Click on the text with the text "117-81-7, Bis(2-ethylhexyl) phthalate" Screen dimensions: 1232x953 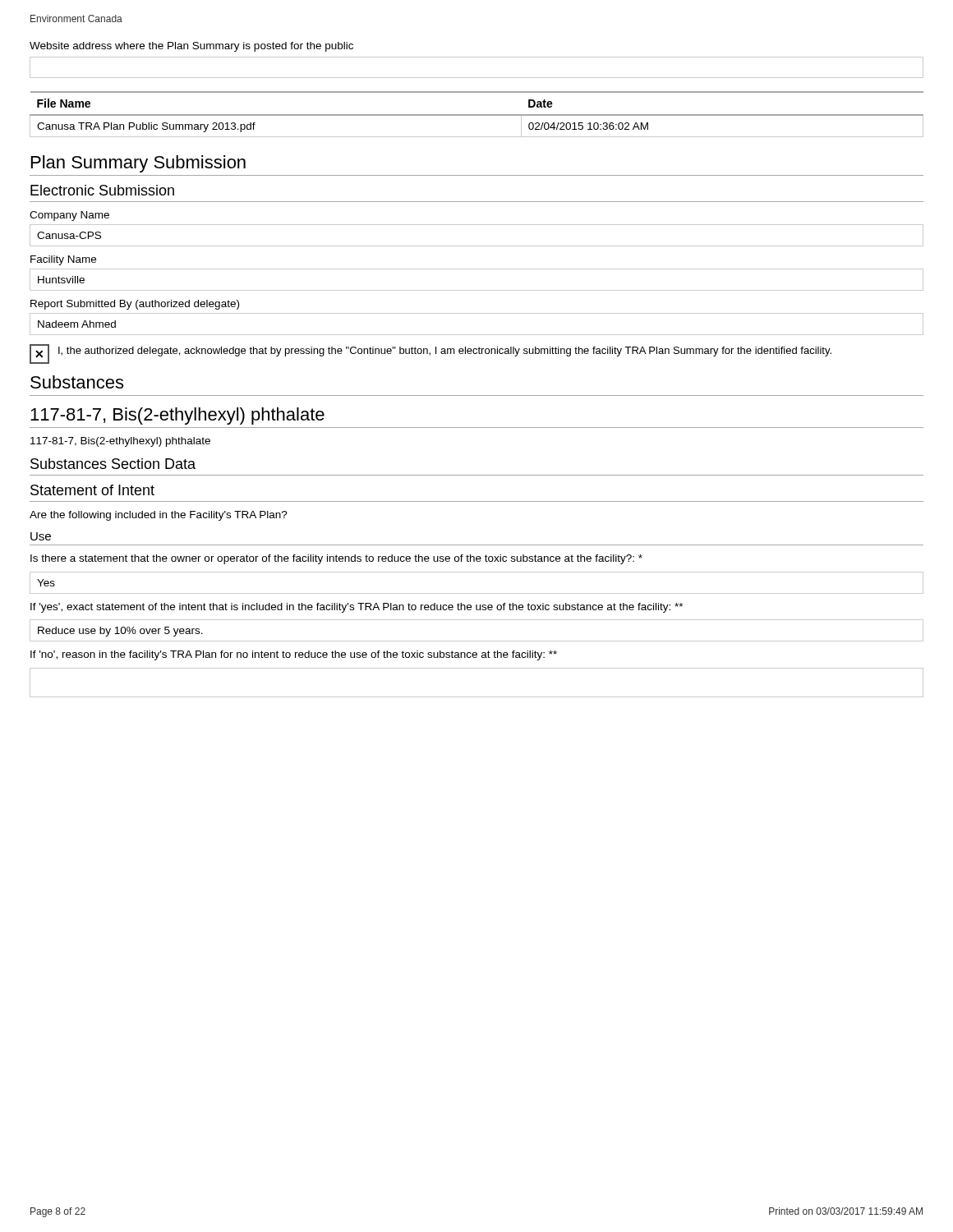click(x=120, y=441)
